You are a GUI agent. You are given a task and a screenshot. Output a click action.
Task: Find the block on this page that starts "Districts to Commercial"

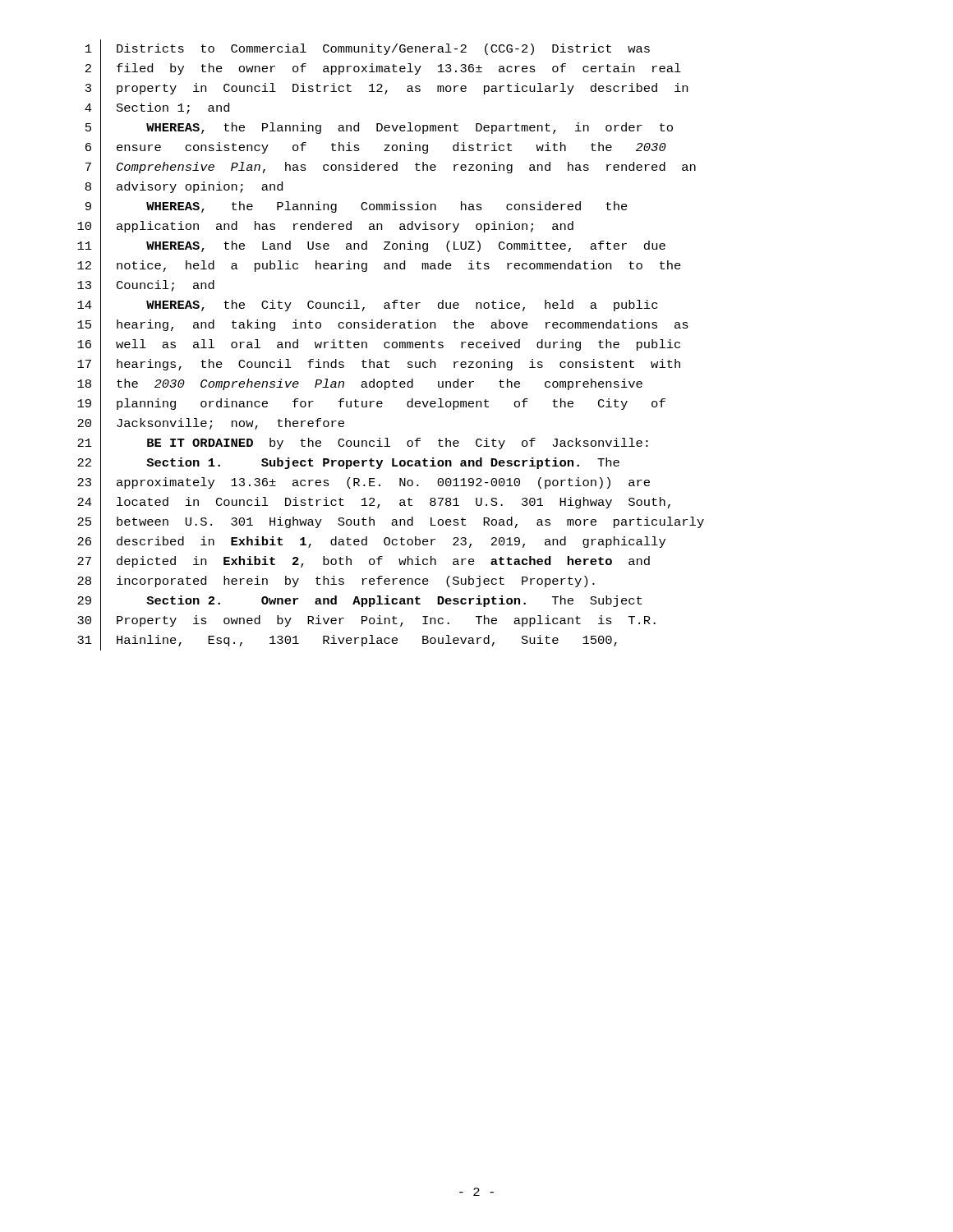click(510, 79)
